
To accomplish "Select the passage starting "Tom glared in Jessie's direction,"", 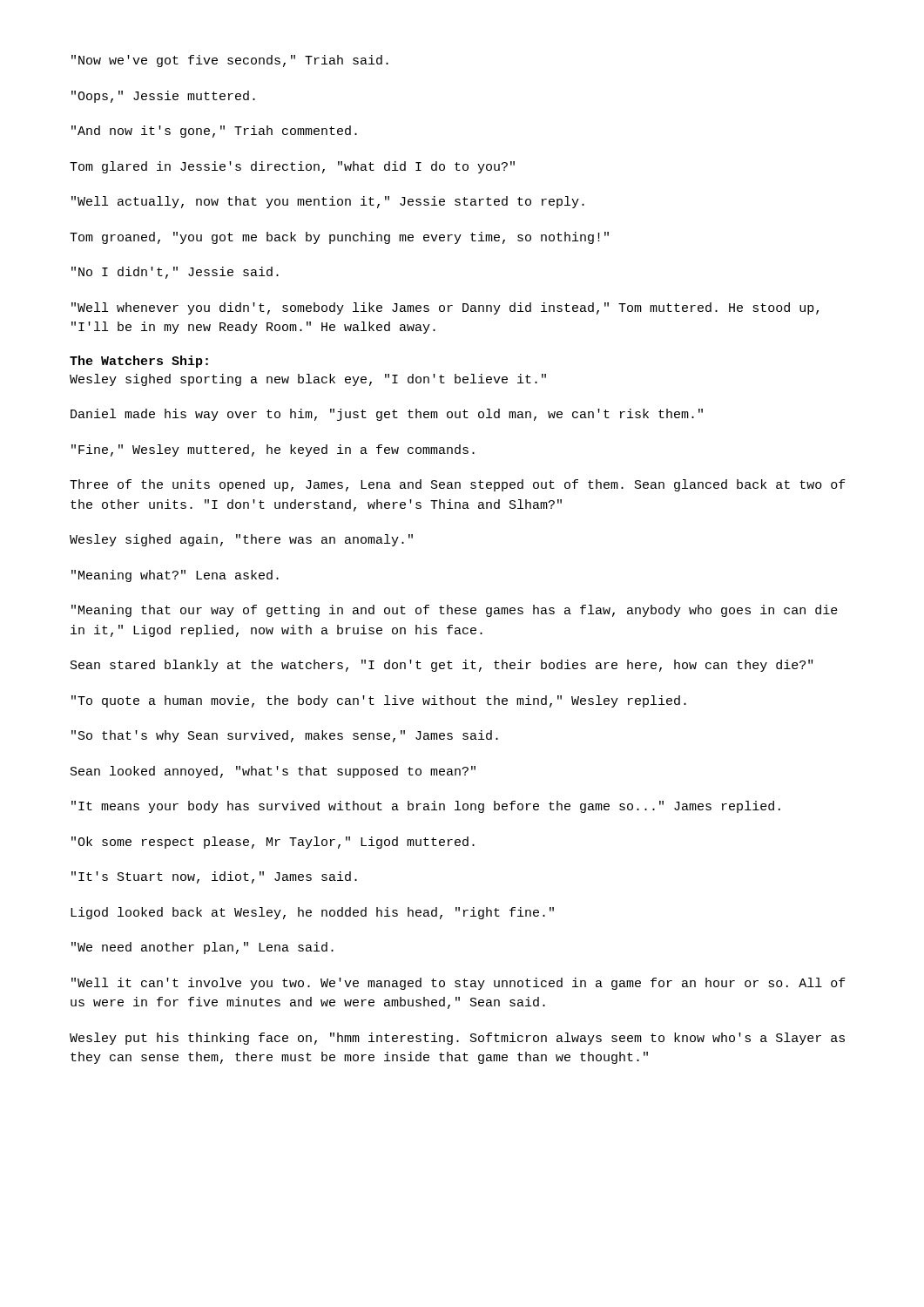I will tap(293, 167).
